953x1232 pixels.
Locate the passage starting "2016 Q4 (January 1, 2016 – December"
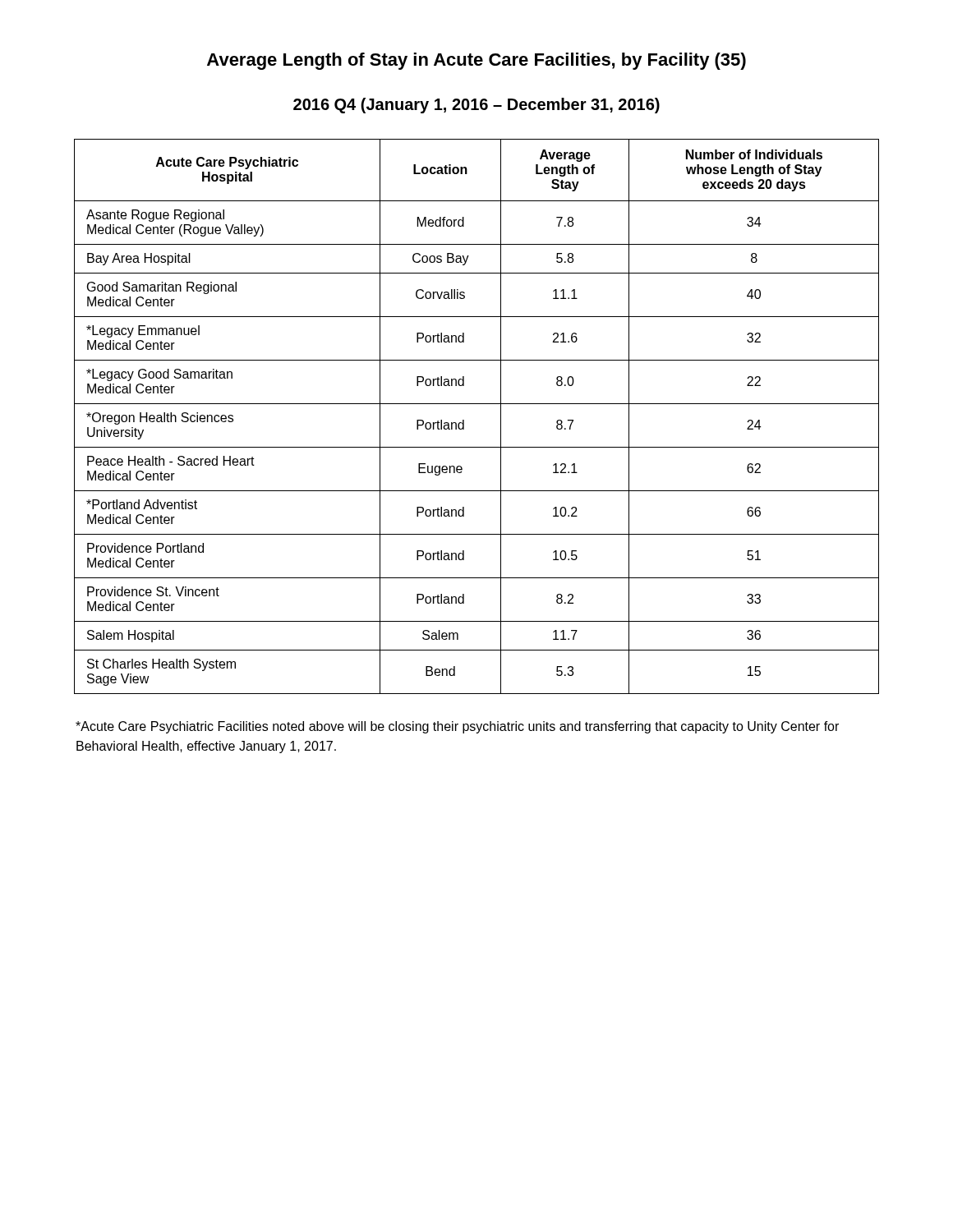pyautogui.click(x=476, y=104)
